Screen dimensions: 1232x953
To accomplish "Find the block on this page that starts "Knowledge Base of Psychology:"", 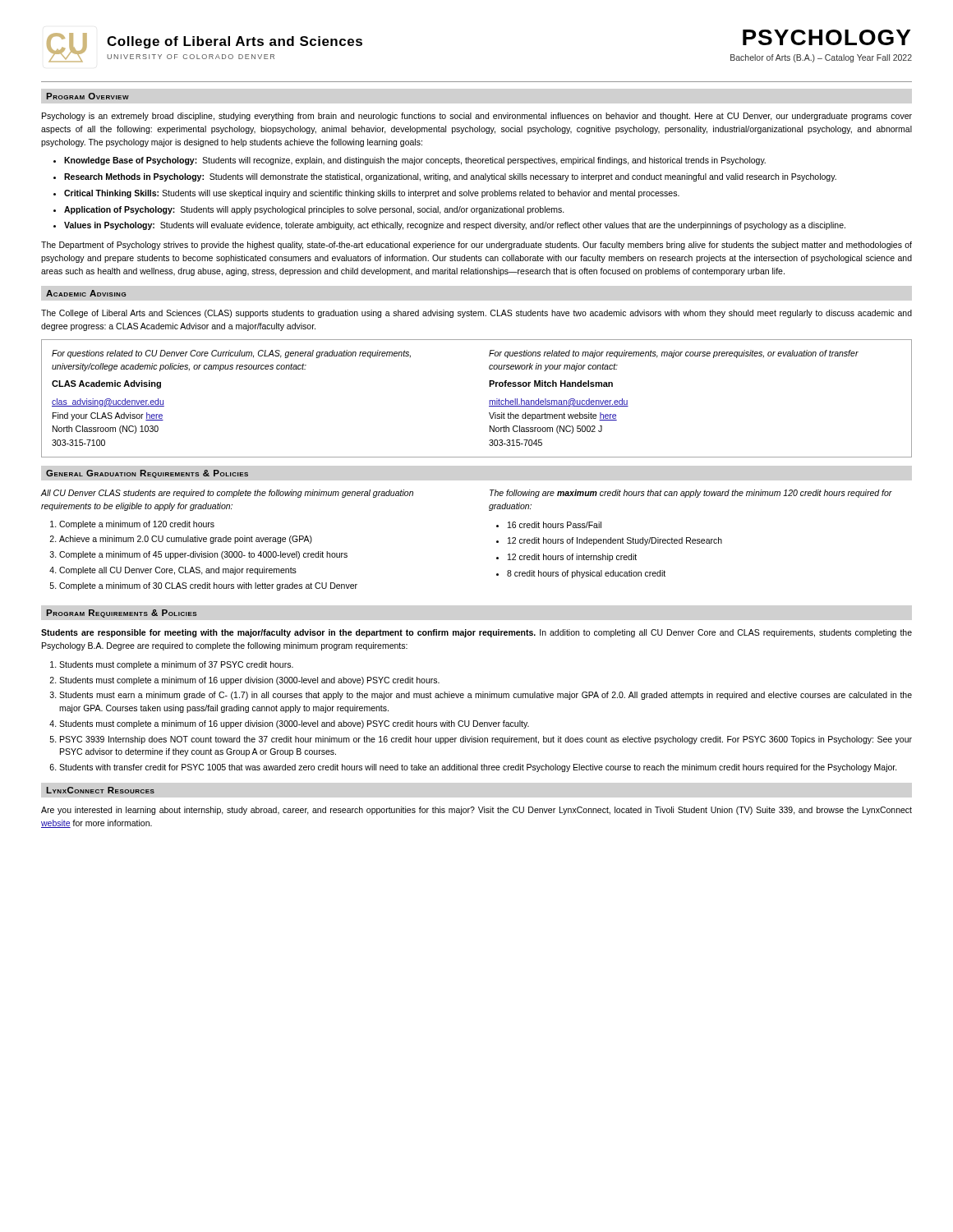I will pyautogui.click(x=415, y=160).
